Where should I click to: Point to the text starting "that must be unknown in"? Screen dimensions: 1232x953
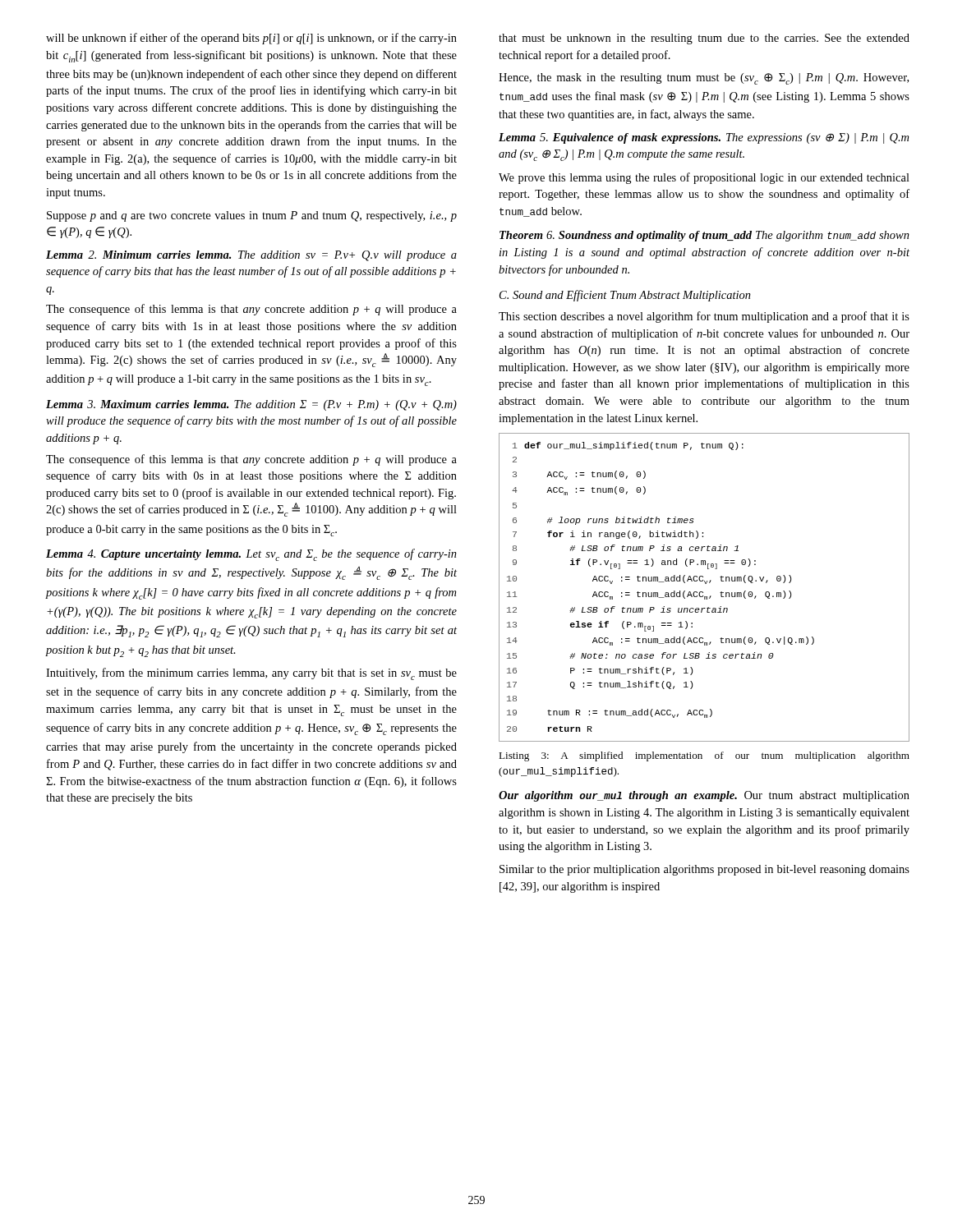(x=704, y=46)
